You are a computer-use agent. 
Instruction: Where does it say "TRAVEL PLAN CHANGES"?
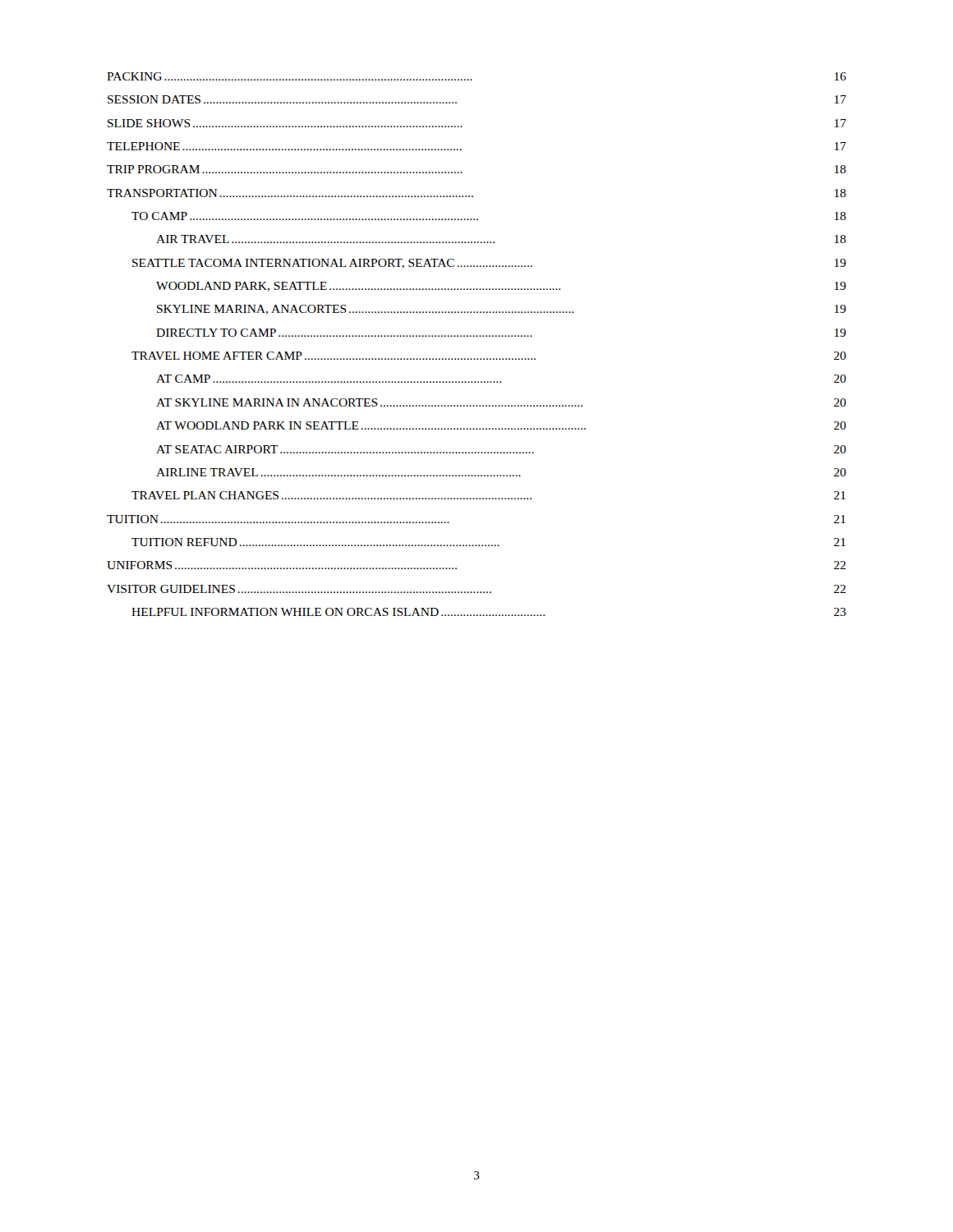tap(489, 496)
